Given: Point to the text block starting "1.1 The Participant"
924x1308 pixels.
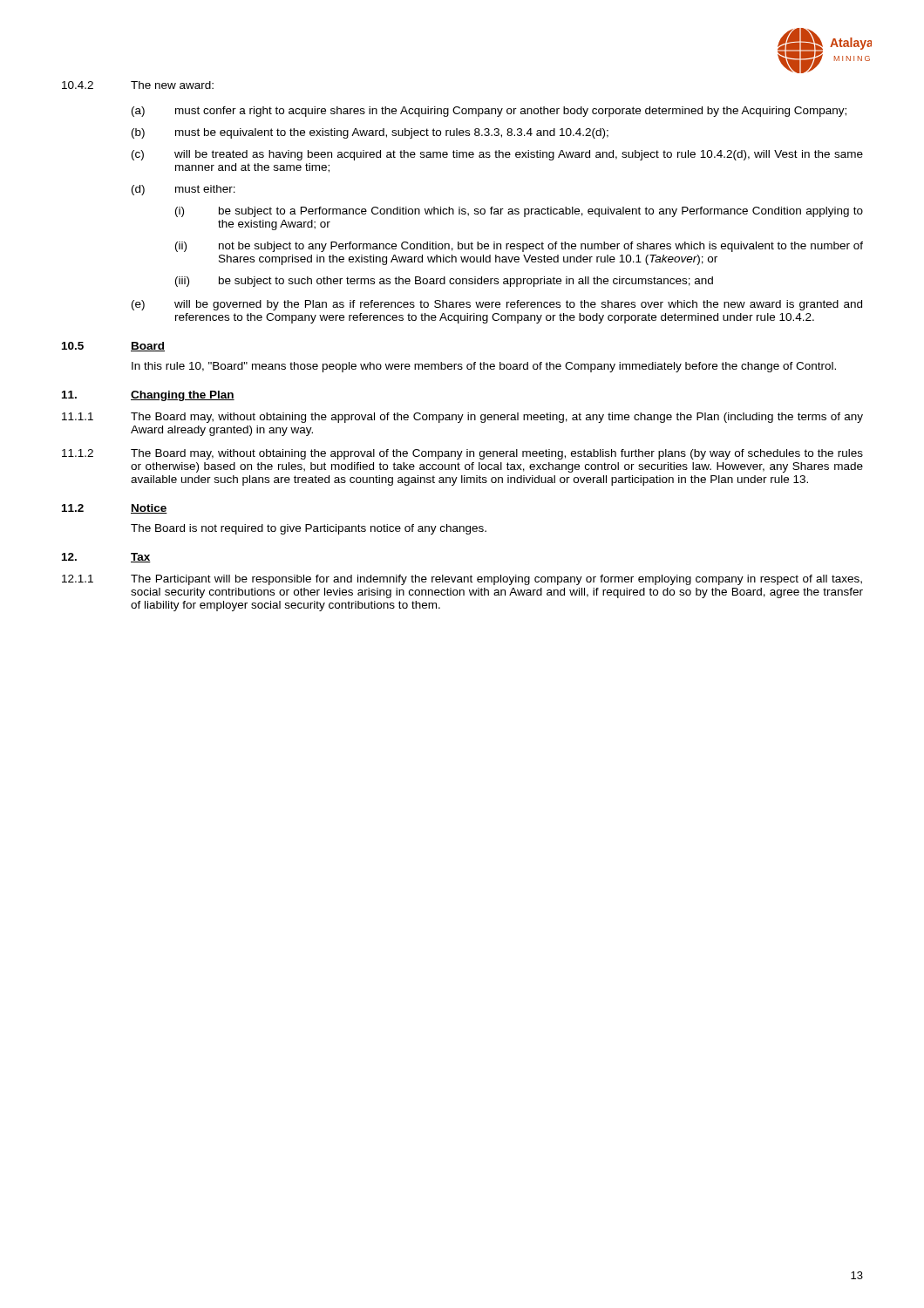Looking at the screenshot, I should click(x=462, y=592).
